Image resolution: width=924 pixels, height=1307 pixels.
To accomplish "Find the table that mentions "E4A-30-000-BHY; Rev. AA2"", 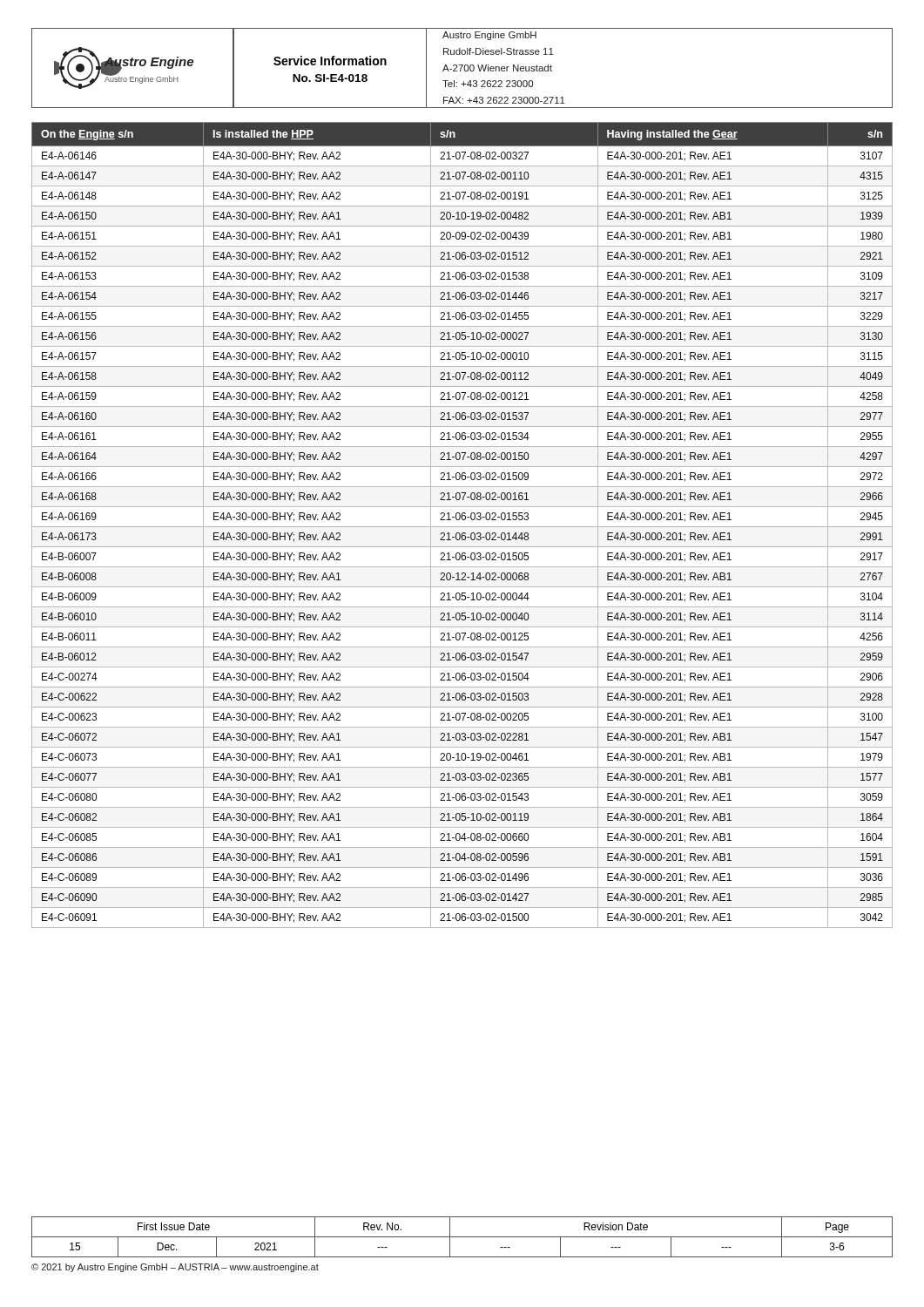I will 462,525.
